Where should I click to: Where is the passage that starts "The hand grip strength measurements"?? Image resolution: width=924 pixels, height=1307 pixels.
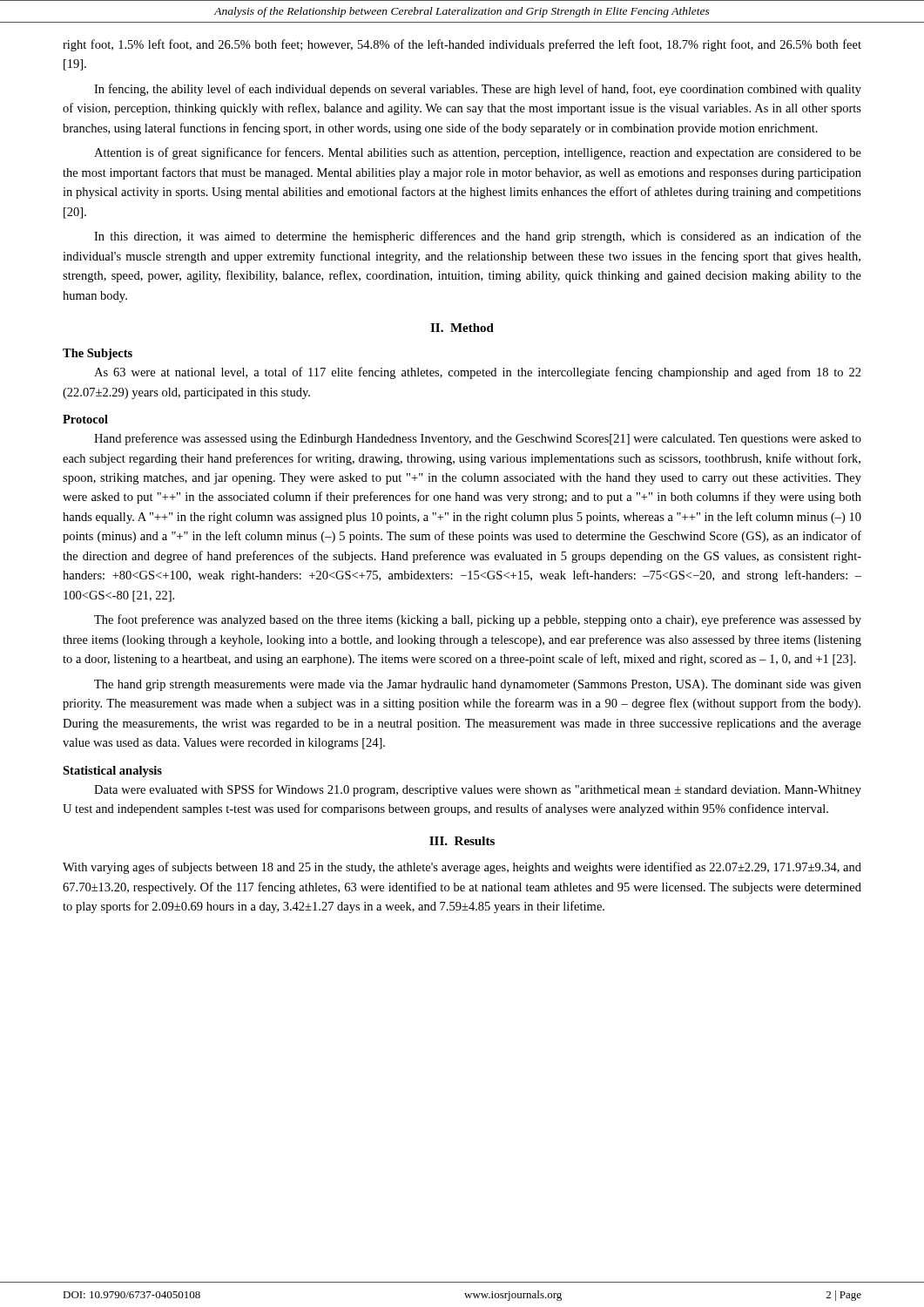click(462, 713)
